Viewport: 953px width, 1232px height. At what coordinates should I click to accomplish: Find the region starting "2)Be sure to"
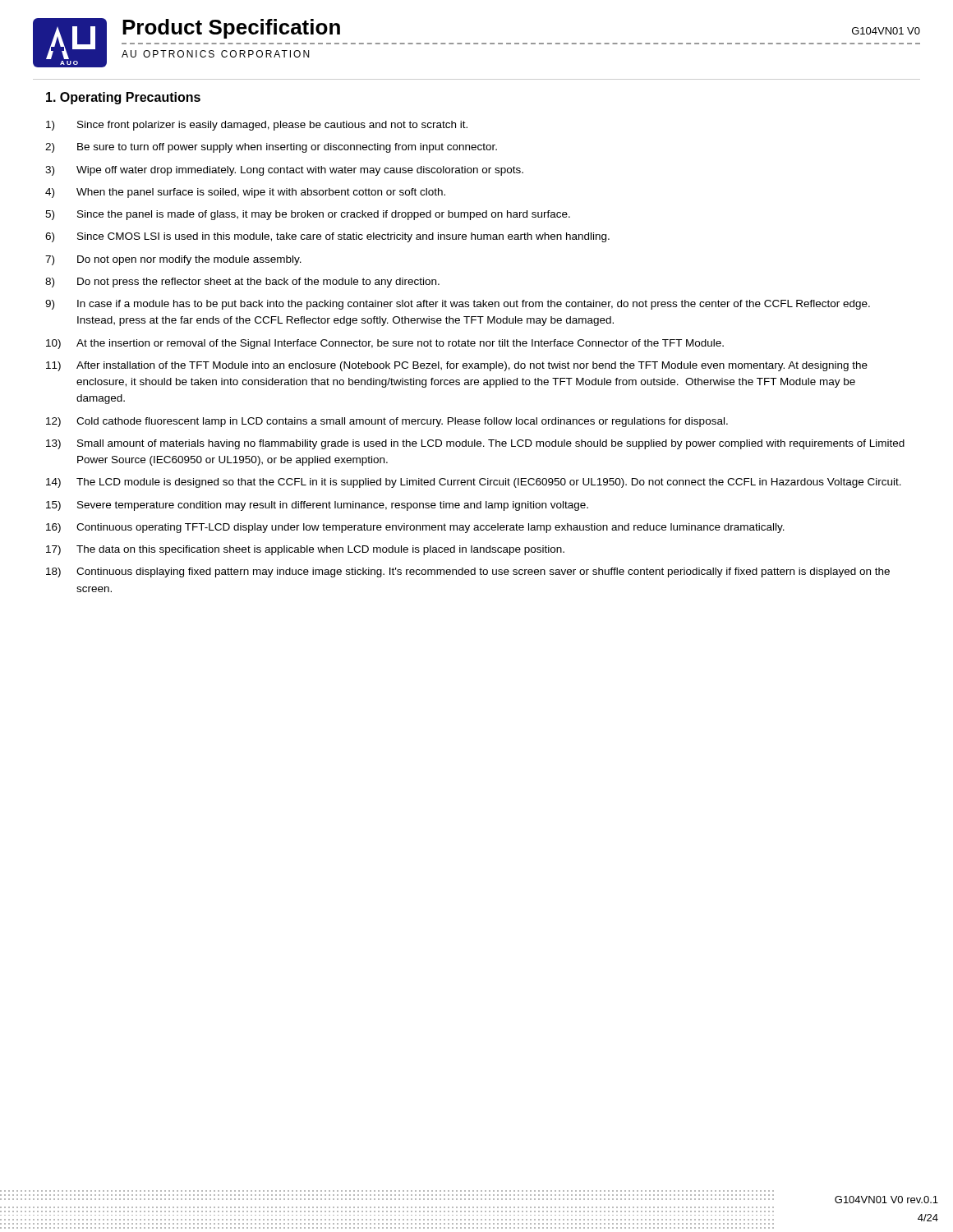[x=476, y=147]
